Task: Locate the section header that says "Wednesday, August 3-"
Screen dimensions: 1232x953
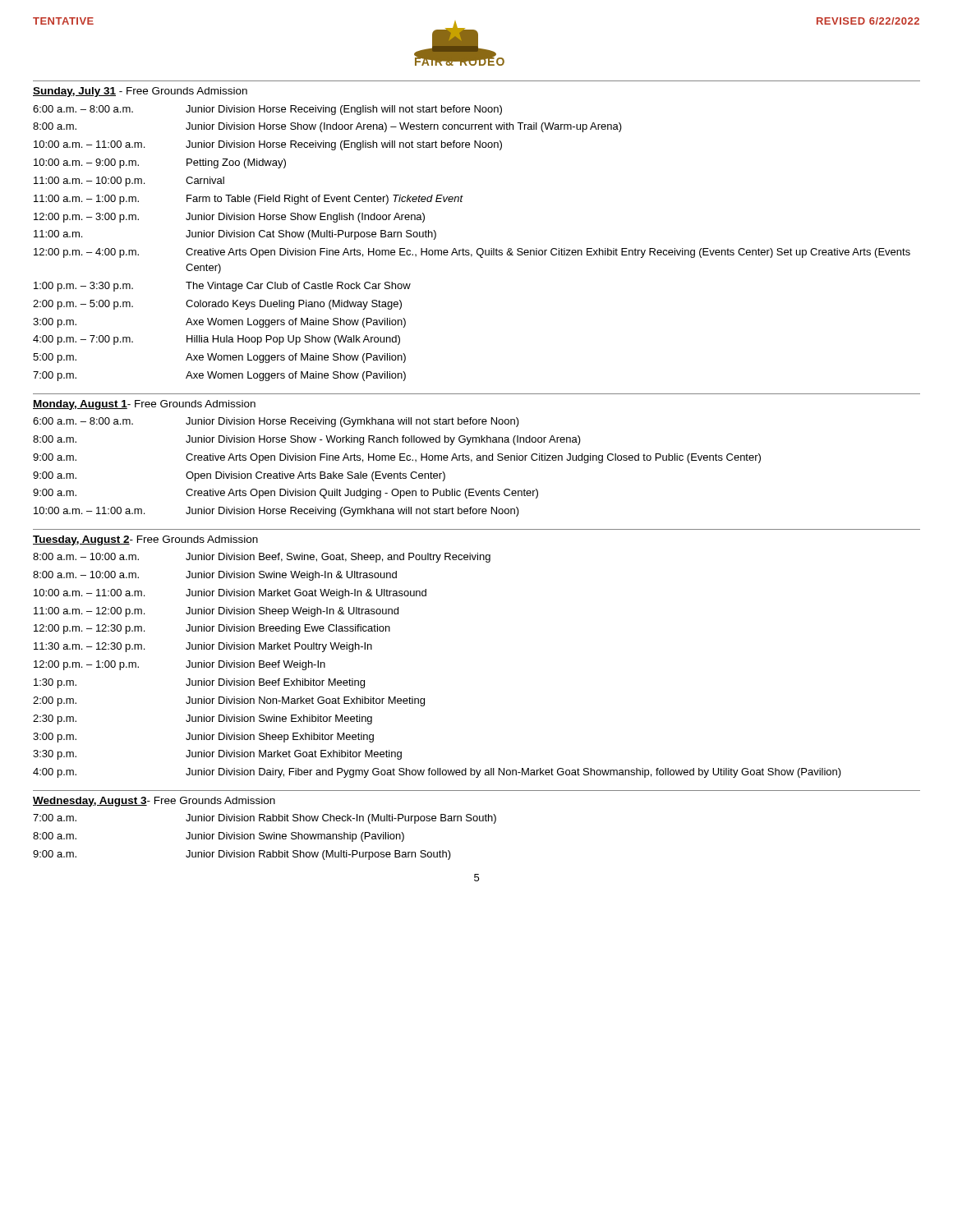Action: point(154,800)
